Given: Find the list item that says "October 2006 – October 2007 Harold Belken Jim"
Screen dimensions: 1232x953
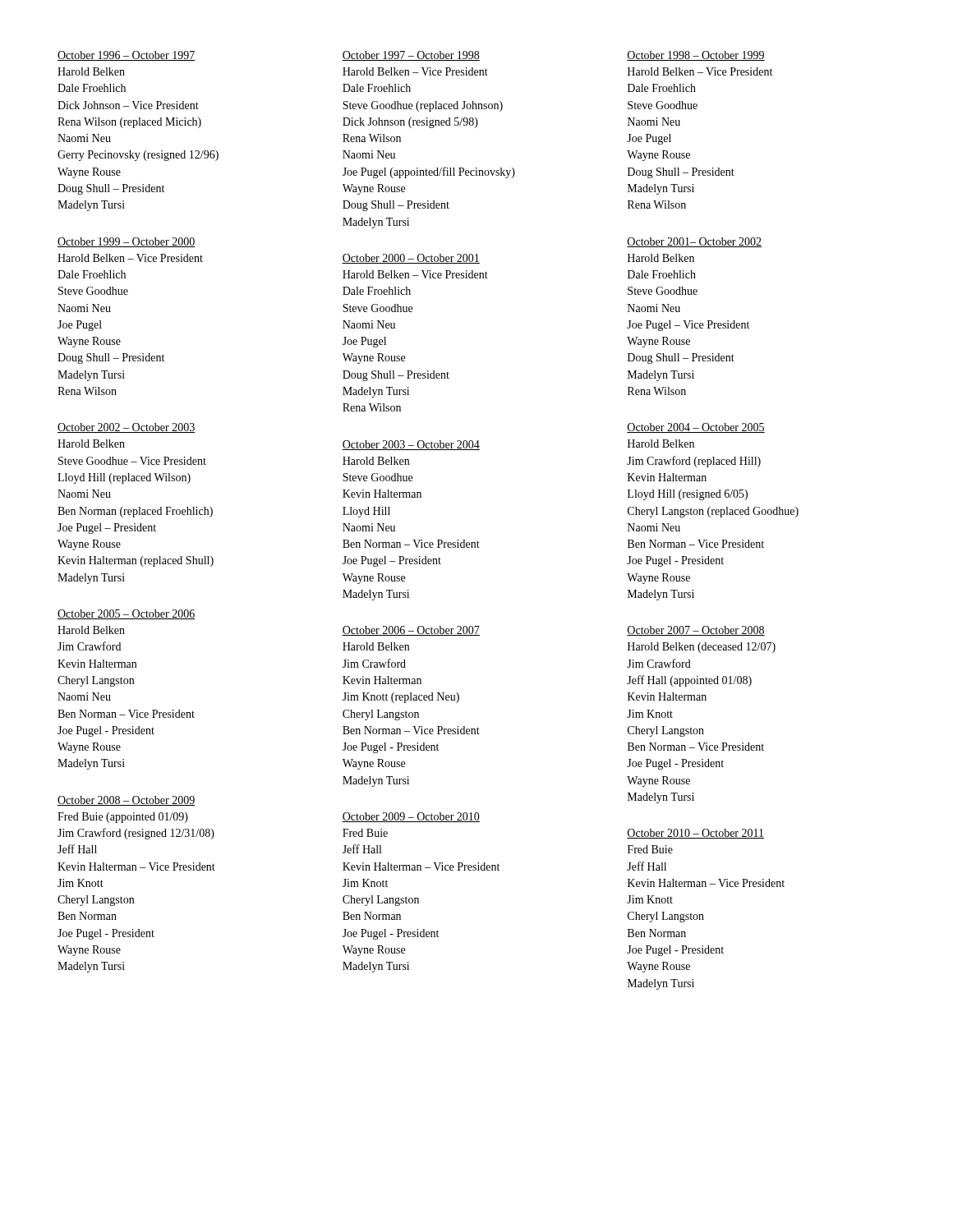Looking at the screenshot, I should 411,631.
